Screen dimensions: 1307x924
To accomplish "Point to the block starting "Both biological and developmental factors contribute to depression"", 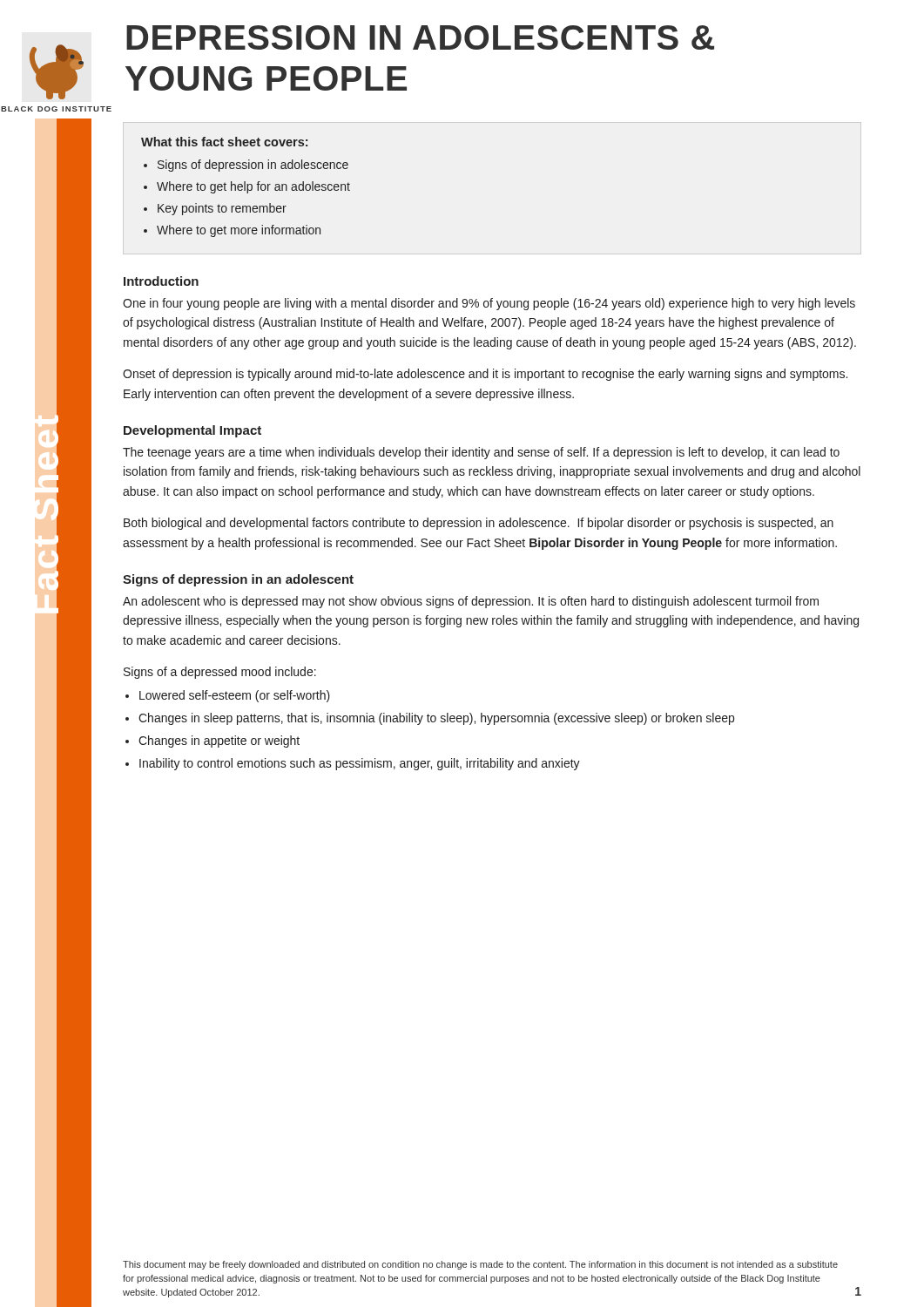I will coord(480,533).
